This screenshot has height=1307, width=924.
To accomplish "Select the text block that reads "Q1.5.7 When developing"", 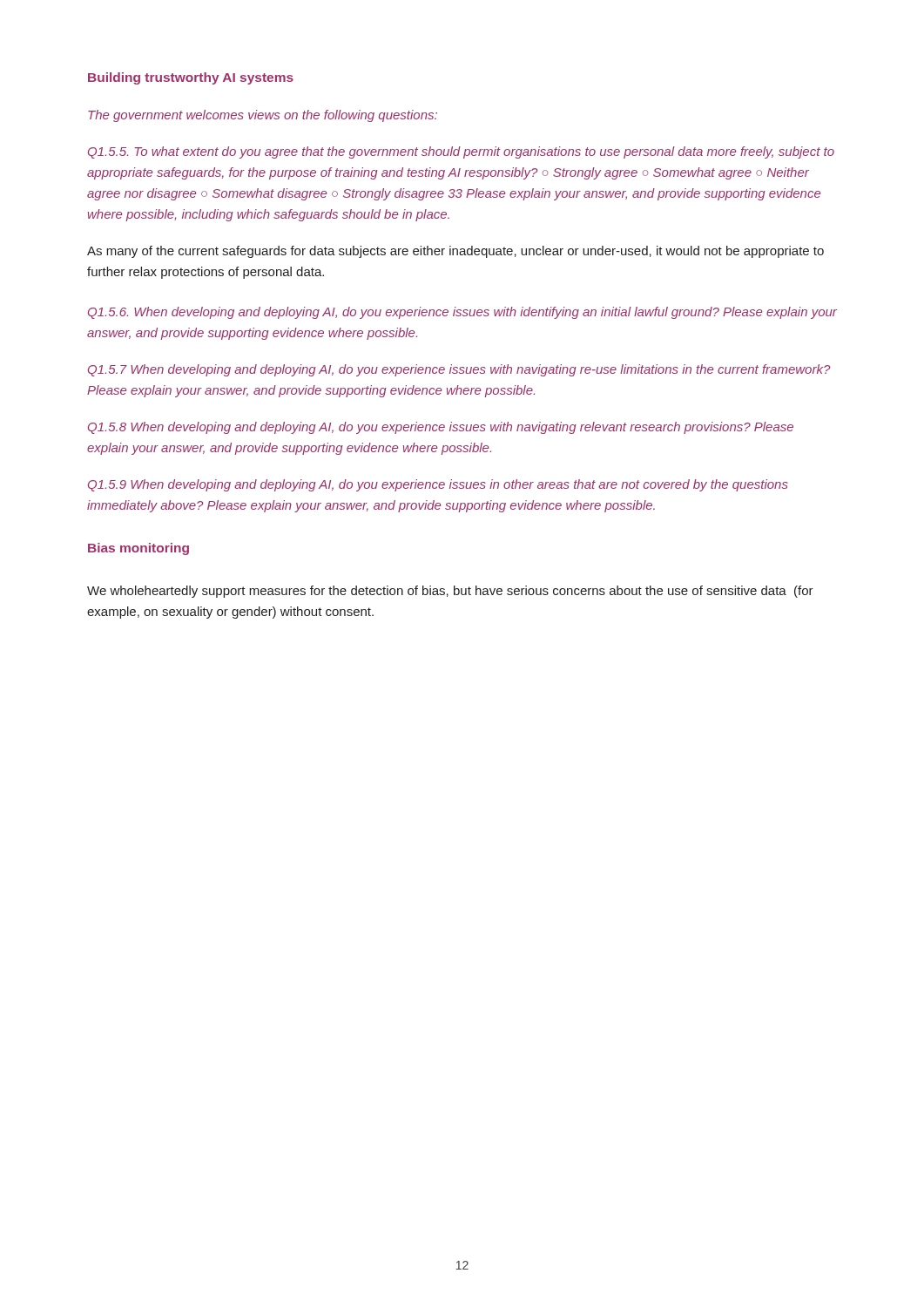I will [459, 379].
